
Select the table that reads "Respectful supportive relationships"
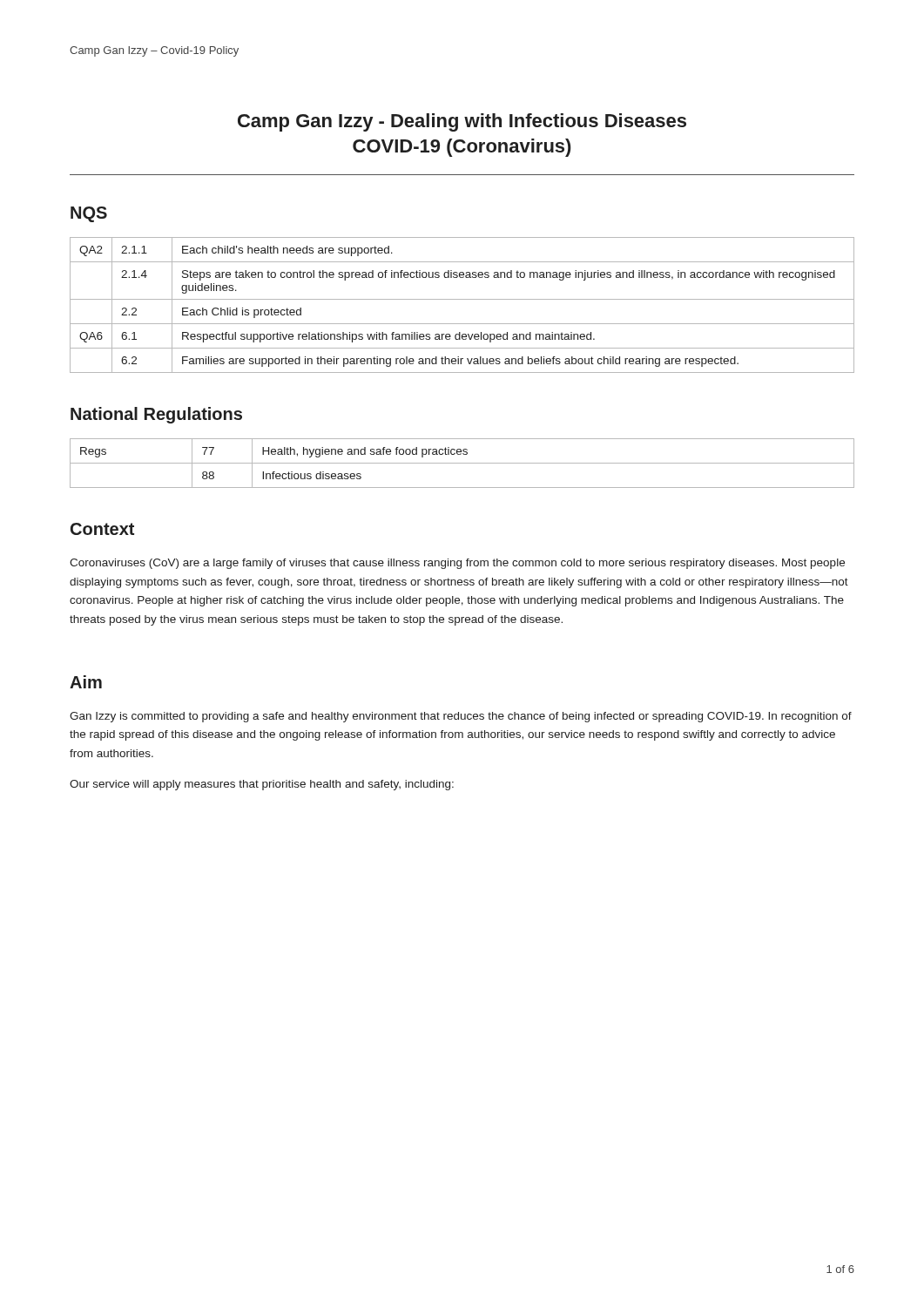pos(462,305)
